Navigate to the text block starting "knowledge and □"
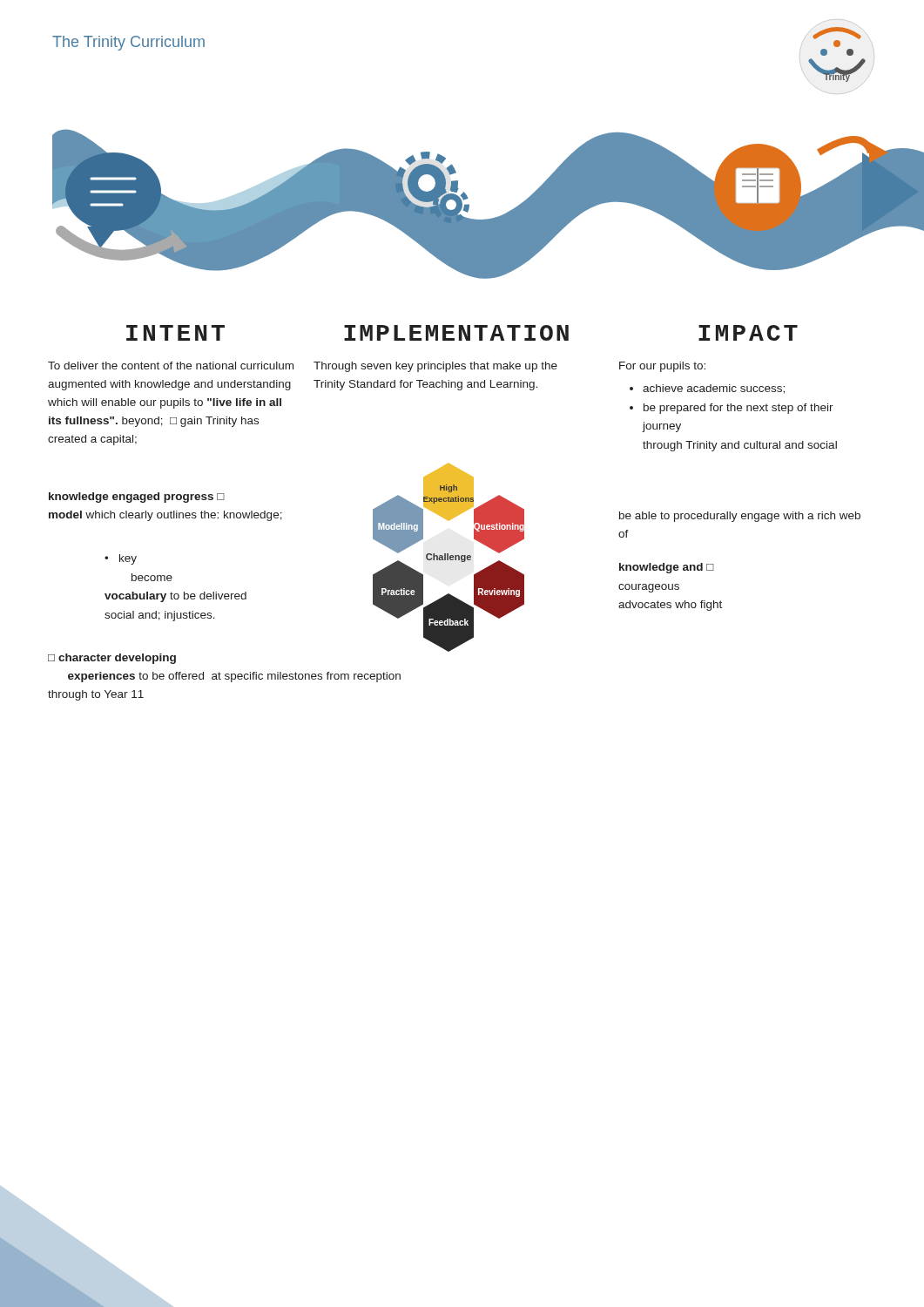Image resolution: width=924 pixels, height=1307 pixels. (x=670, y=586)
